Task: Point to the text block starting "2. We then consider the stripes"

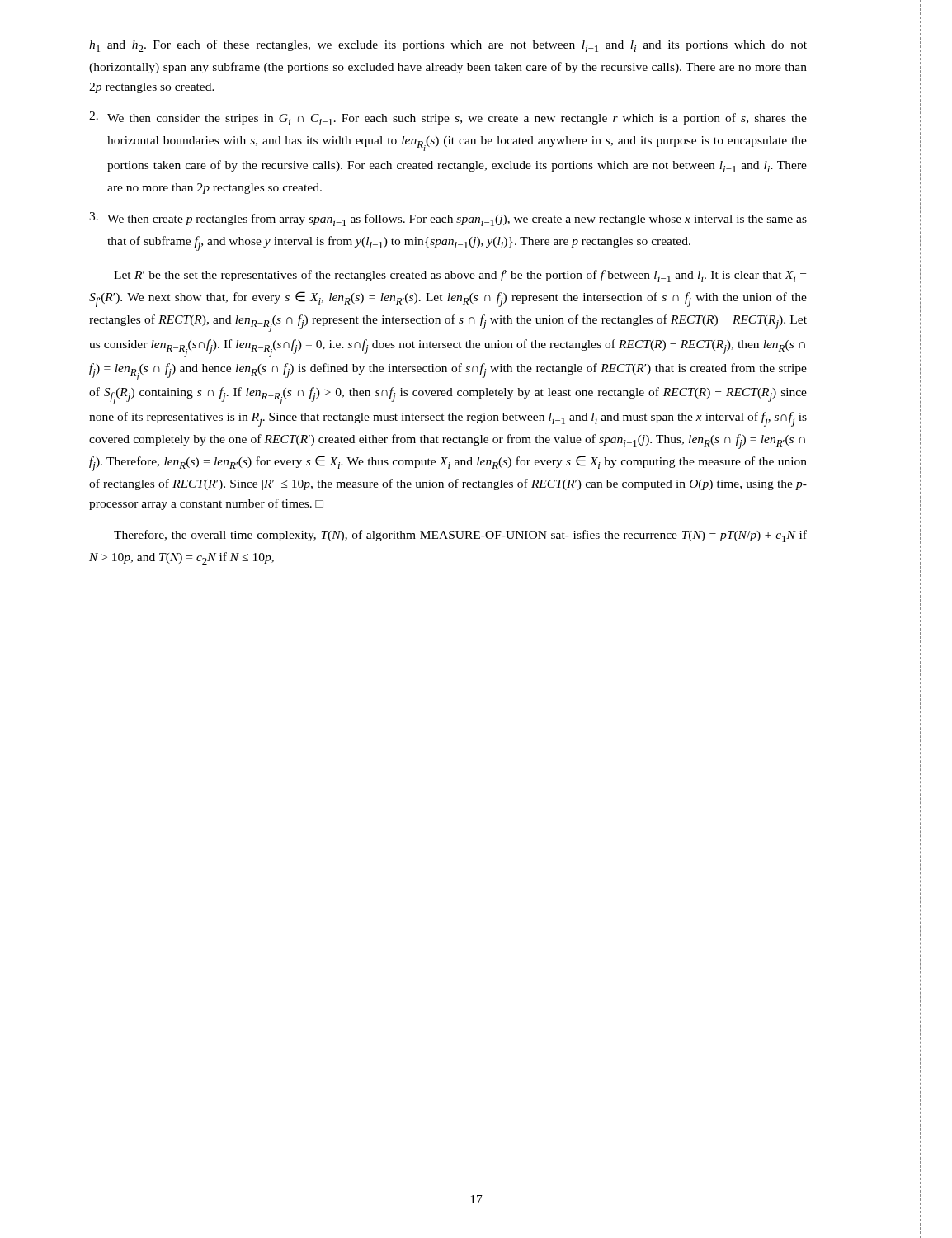Action: click(448, 153)
